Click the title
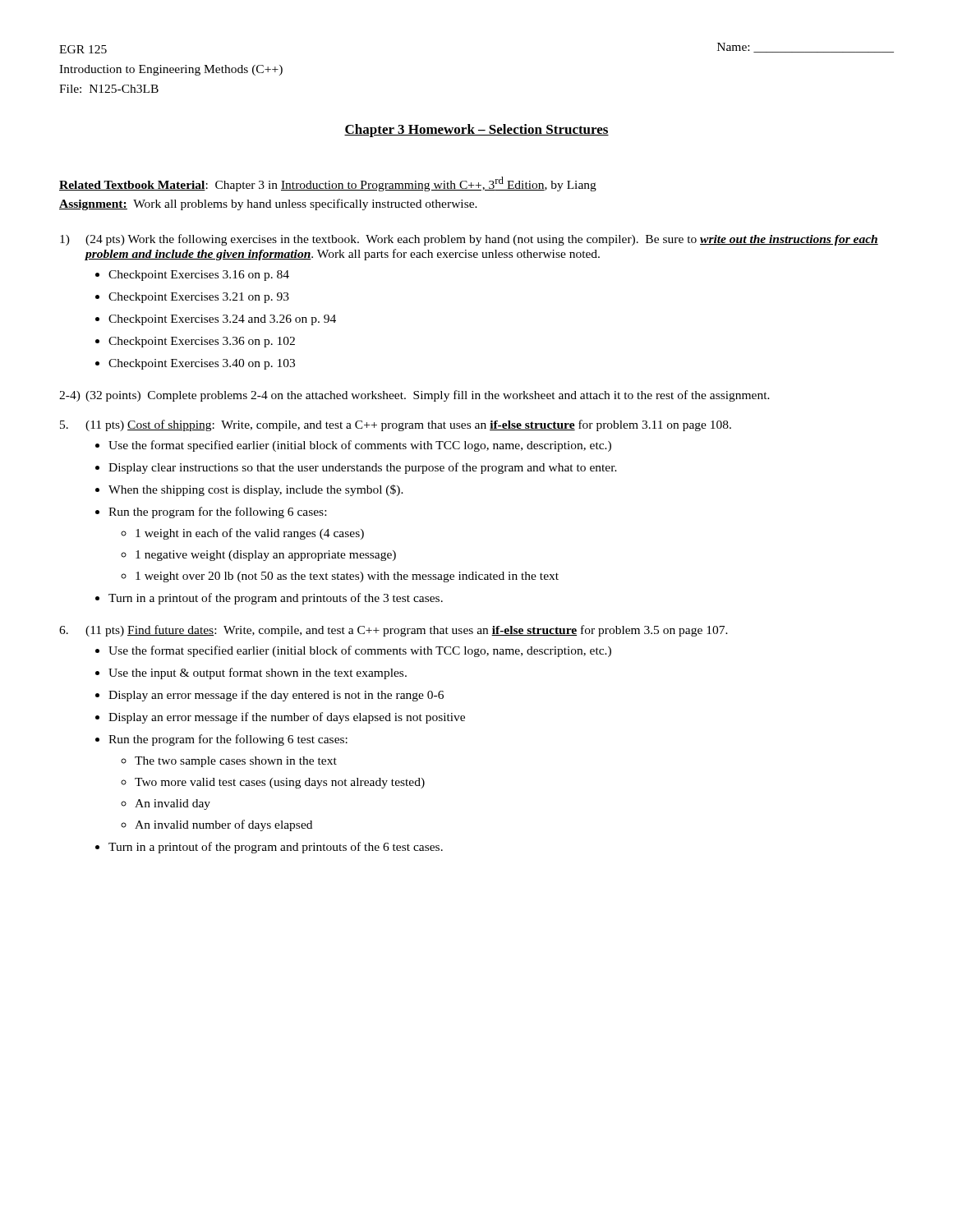 [476, 129]
